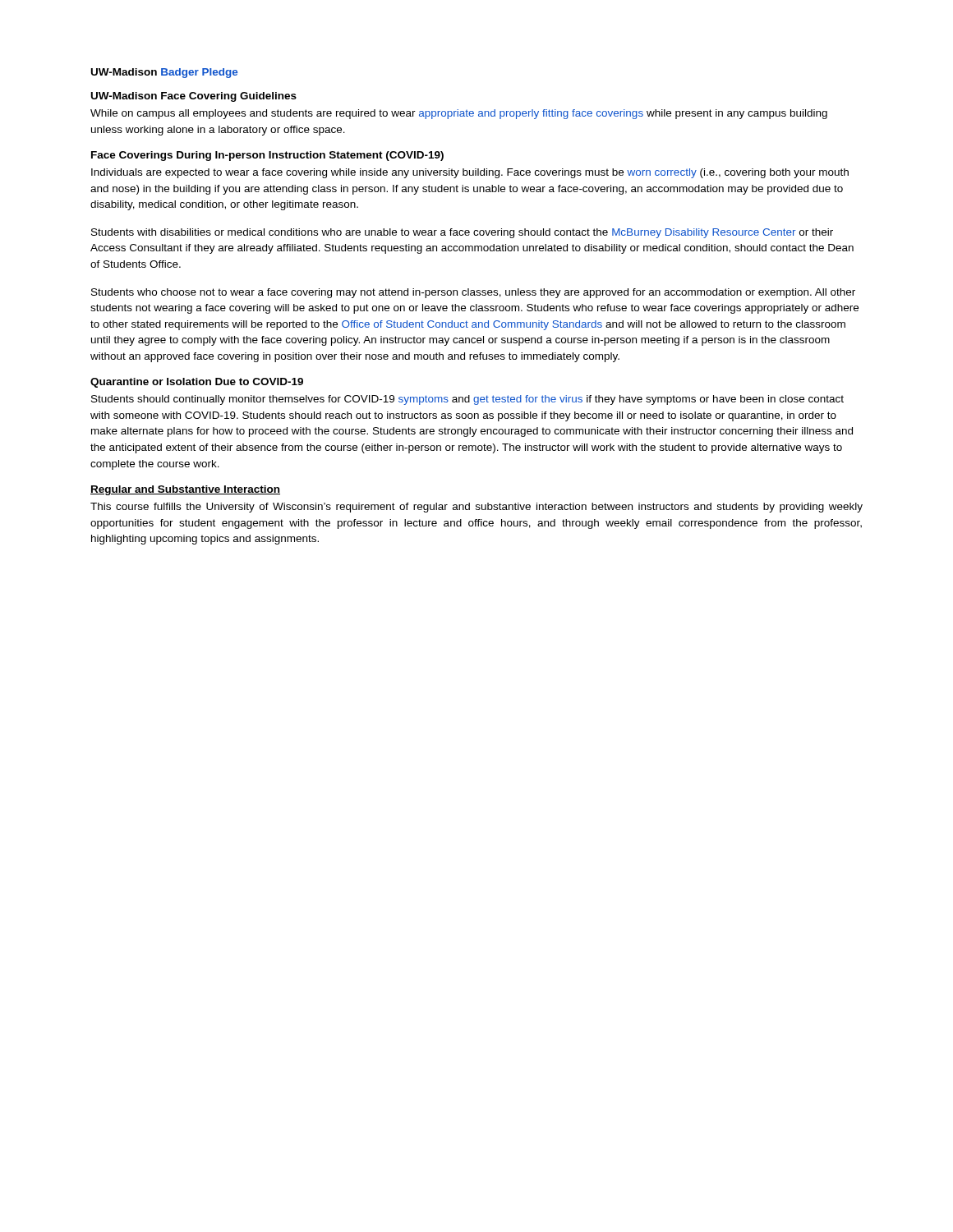Click on the text block that says "Students with disabilities or medical conditions who"
This screenshot has height=1232, width=953.
click(476, 248)
